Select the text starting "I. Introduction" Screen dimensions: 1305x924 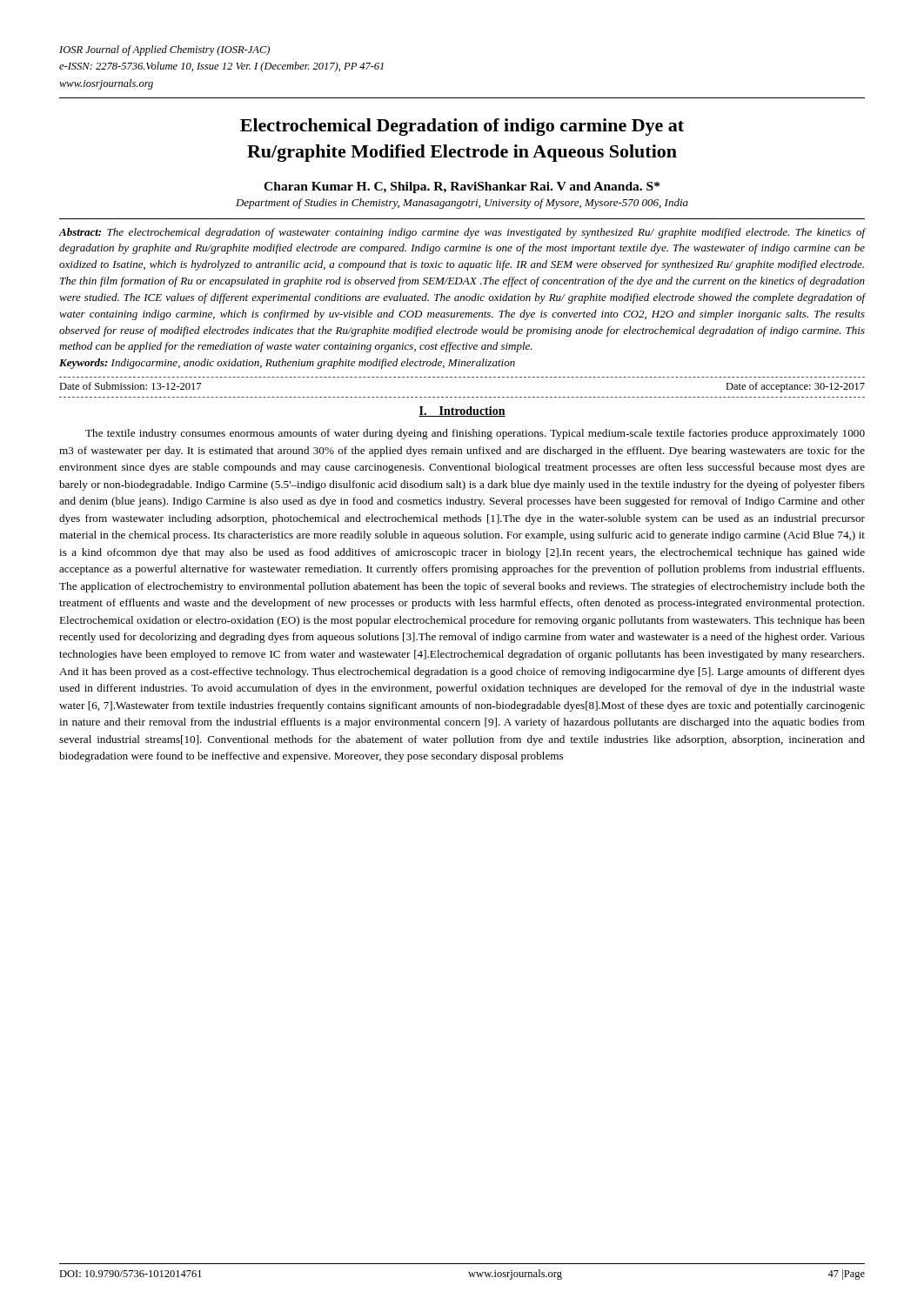tap(462, 411)
